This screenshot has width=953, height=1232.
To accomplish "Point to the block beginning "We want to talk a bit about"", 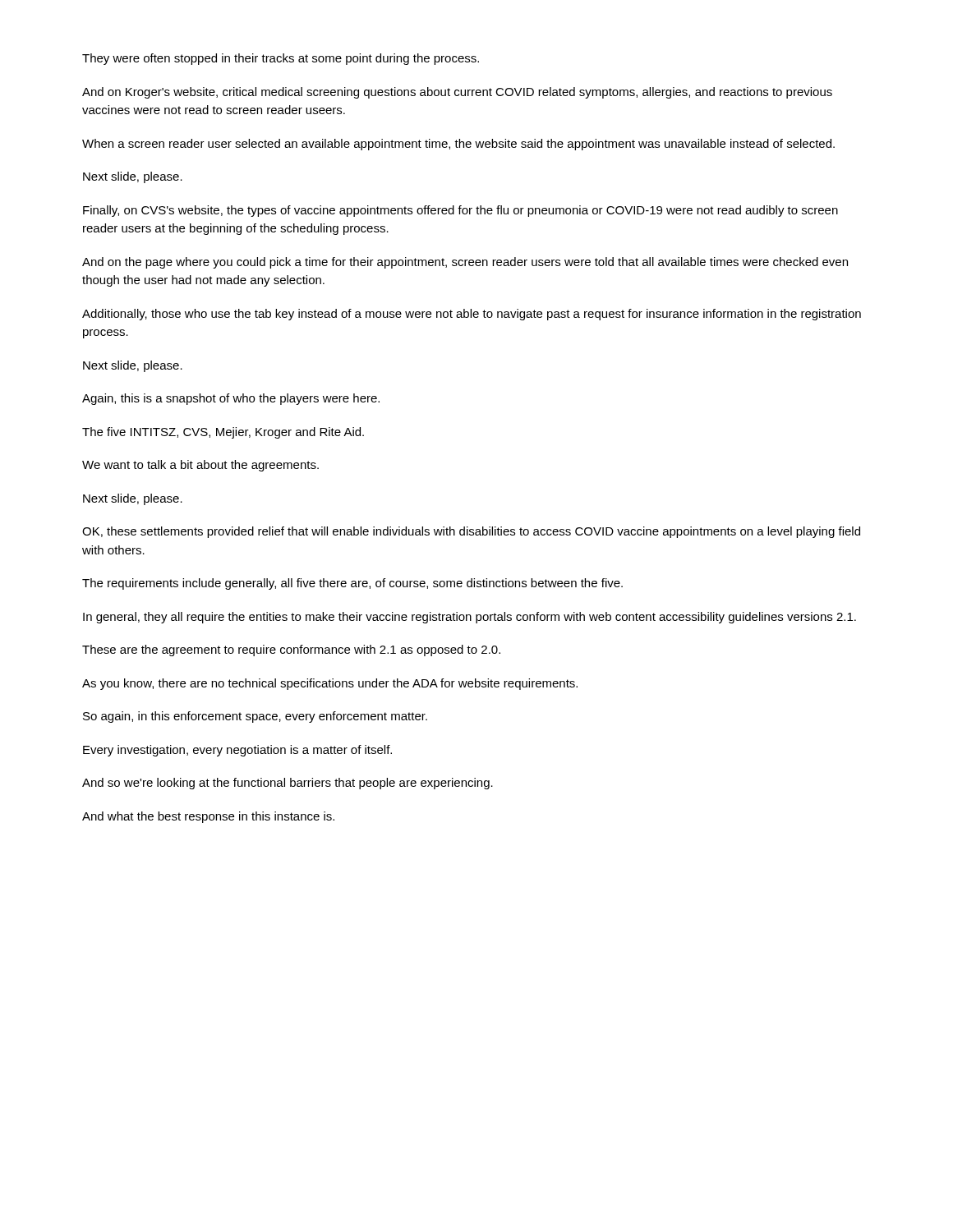I will point(201,464).
